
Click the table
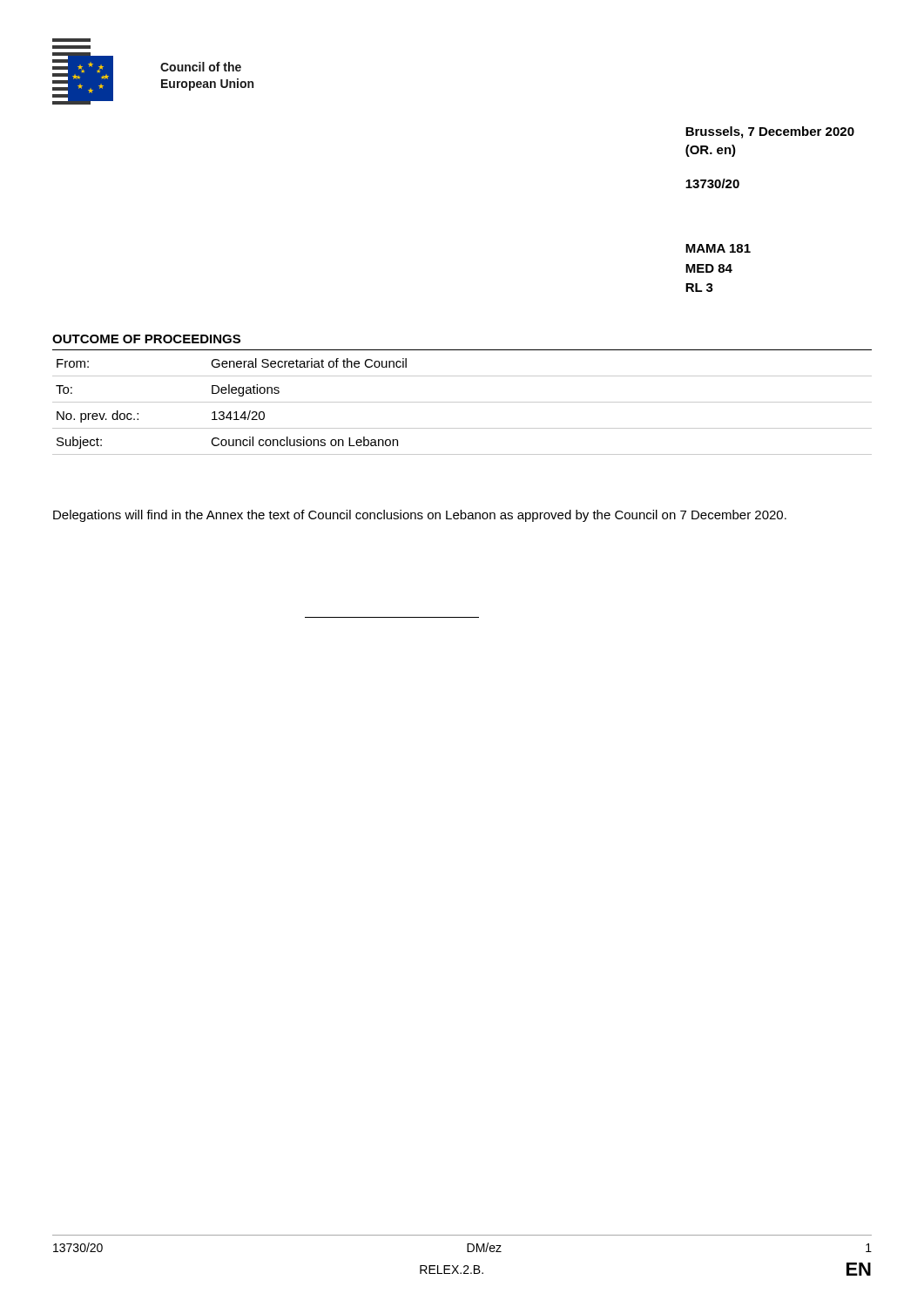462,403
